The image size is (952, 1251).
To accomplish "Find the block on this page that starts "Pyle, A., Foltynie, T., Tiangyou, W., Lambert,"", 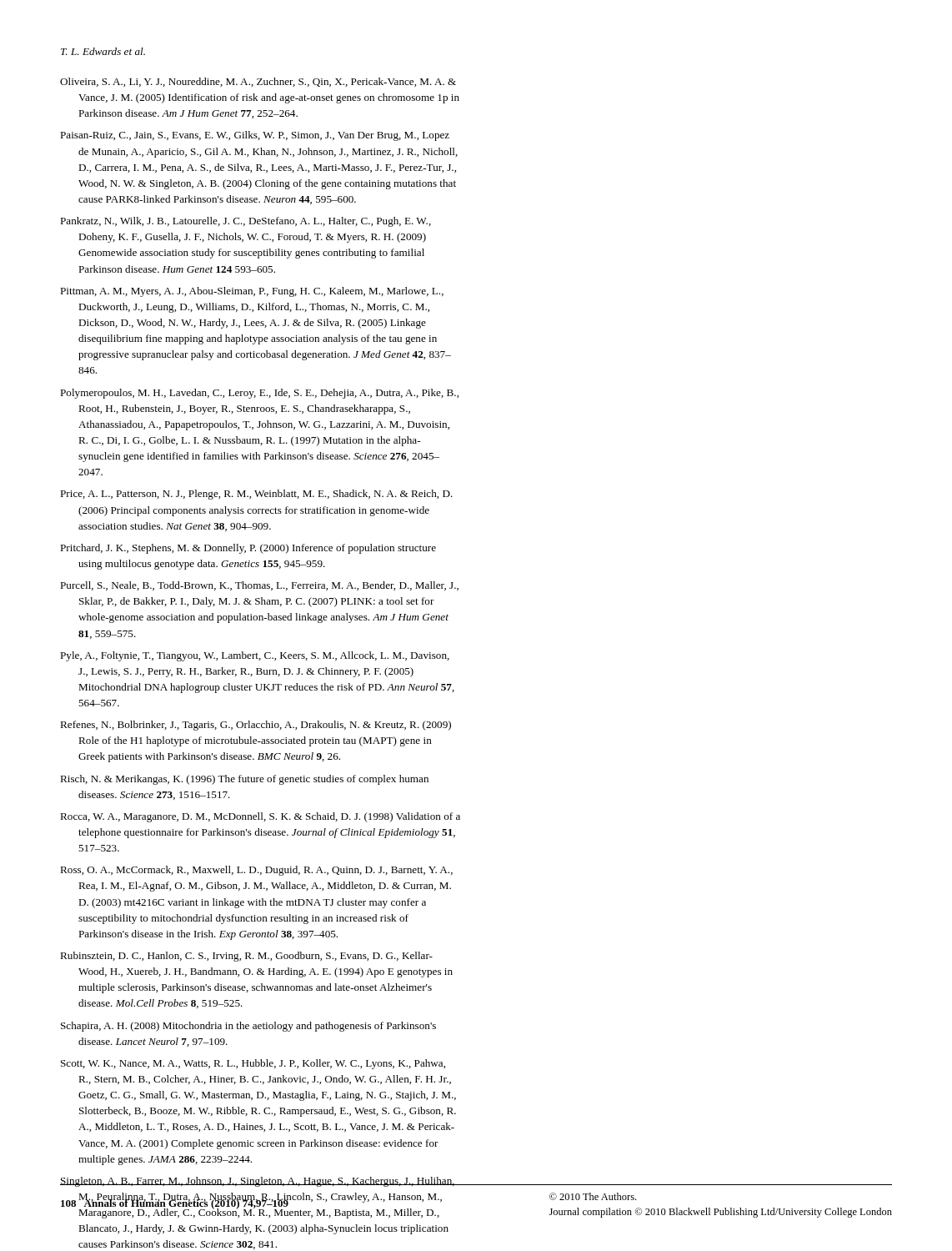I will pos(257,679).
